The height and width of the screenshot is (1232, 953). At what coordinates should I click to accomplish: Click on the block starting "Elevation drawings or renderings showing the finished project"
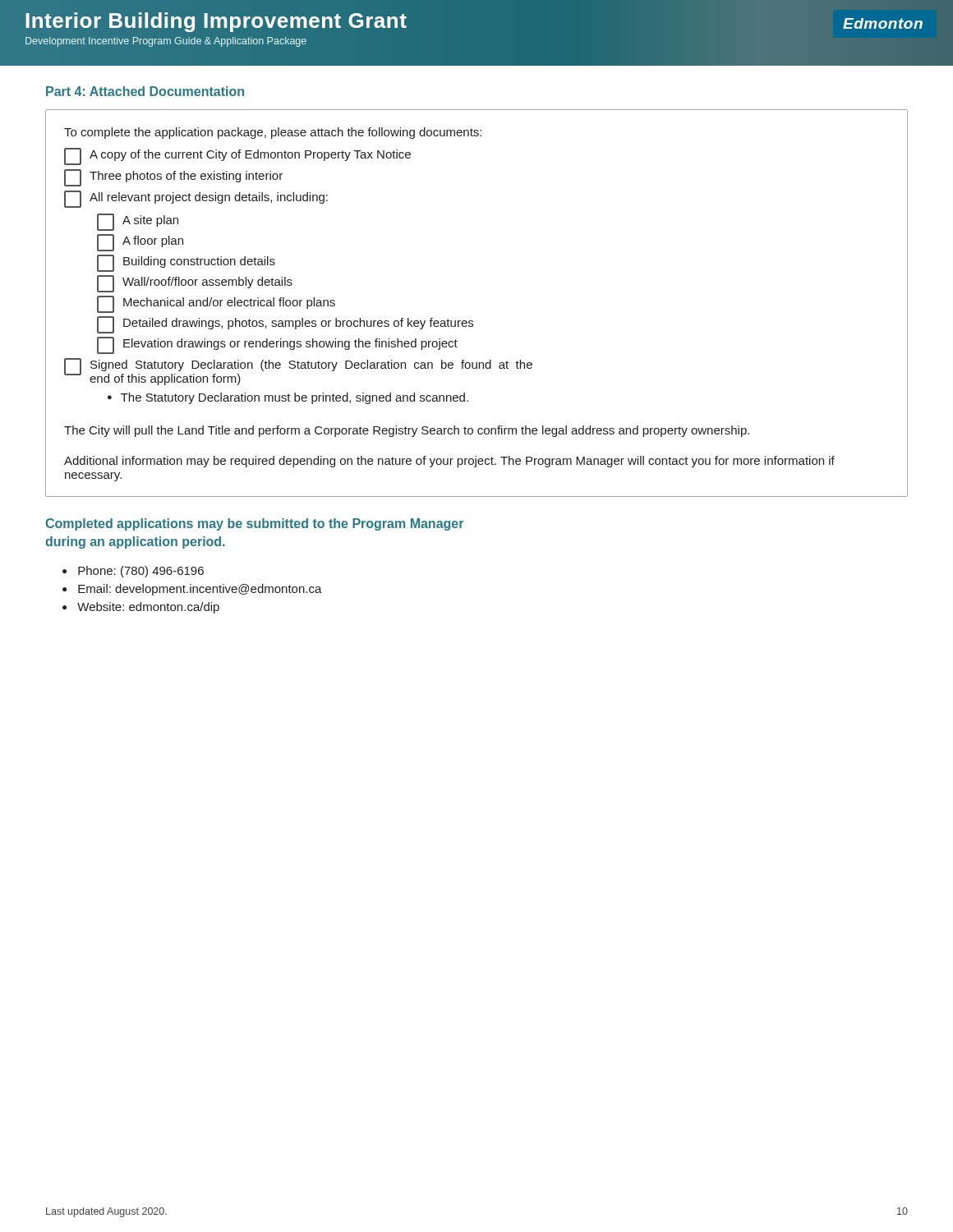coord(277,345)
